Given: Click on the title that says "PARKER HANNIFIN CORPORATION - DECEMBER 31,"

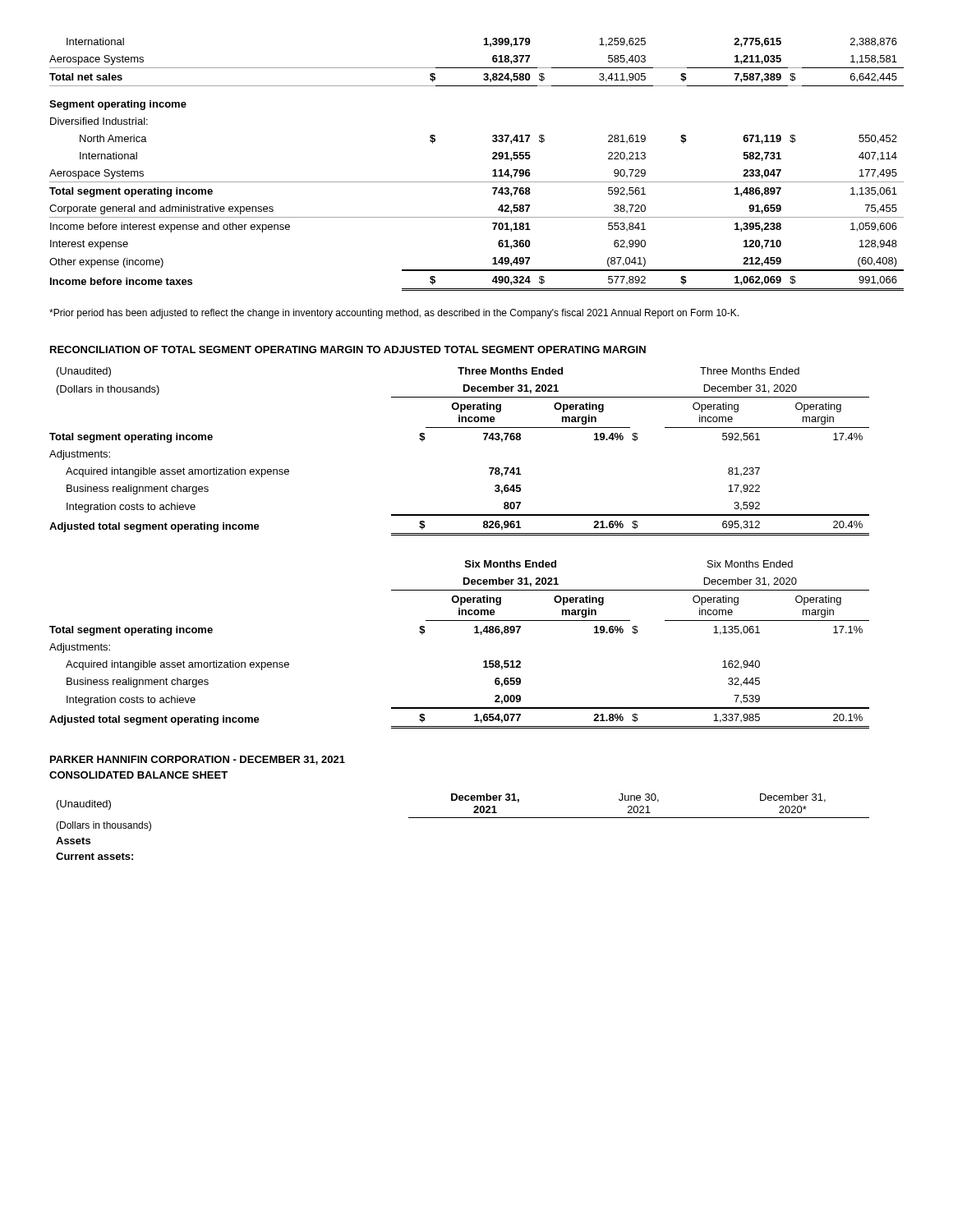Looking at the screenshot, I should (197, 759).
